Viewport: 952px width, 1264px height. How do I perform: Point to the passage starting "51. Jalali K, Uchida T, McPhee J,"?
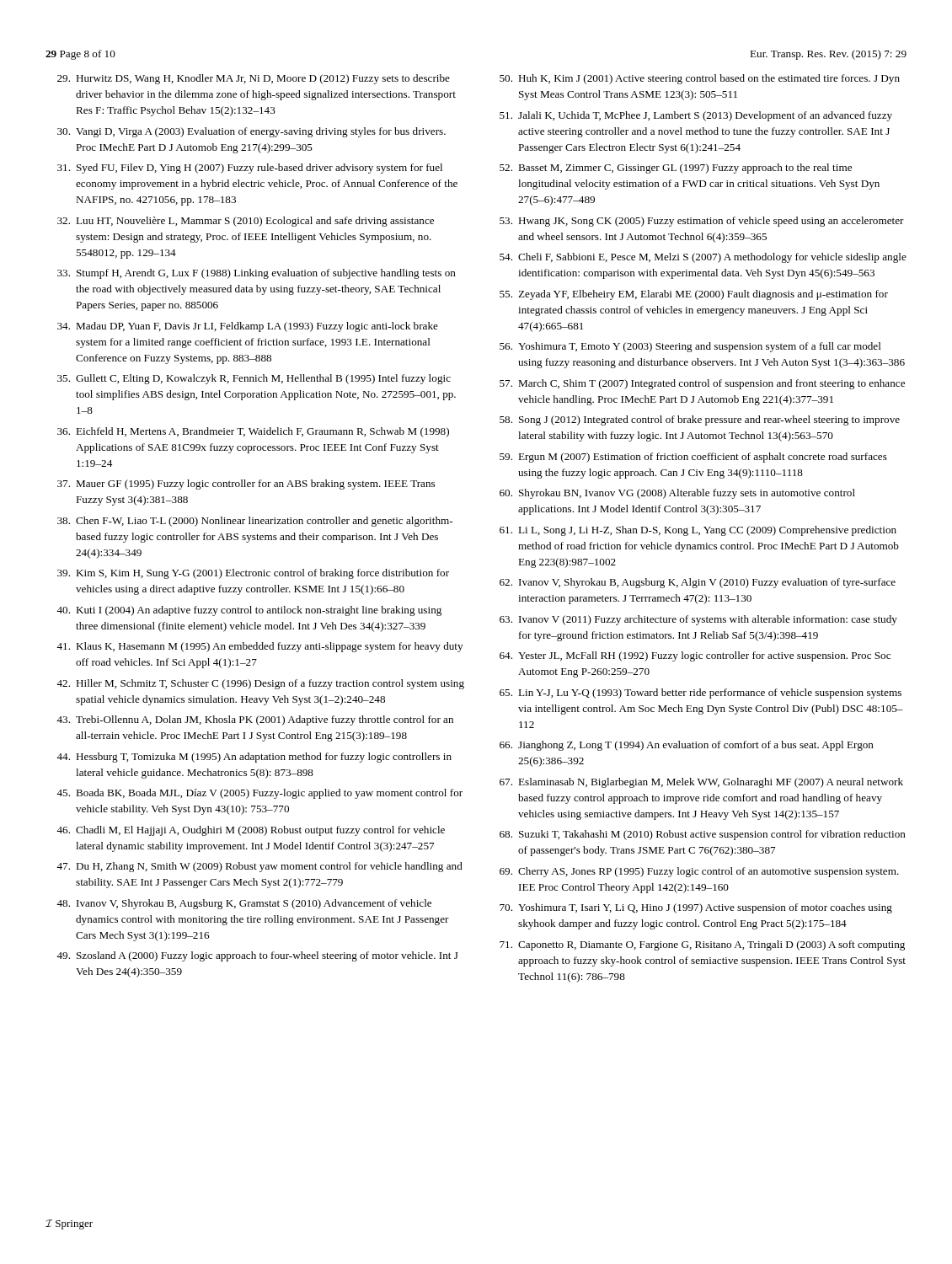pos(697,131)
